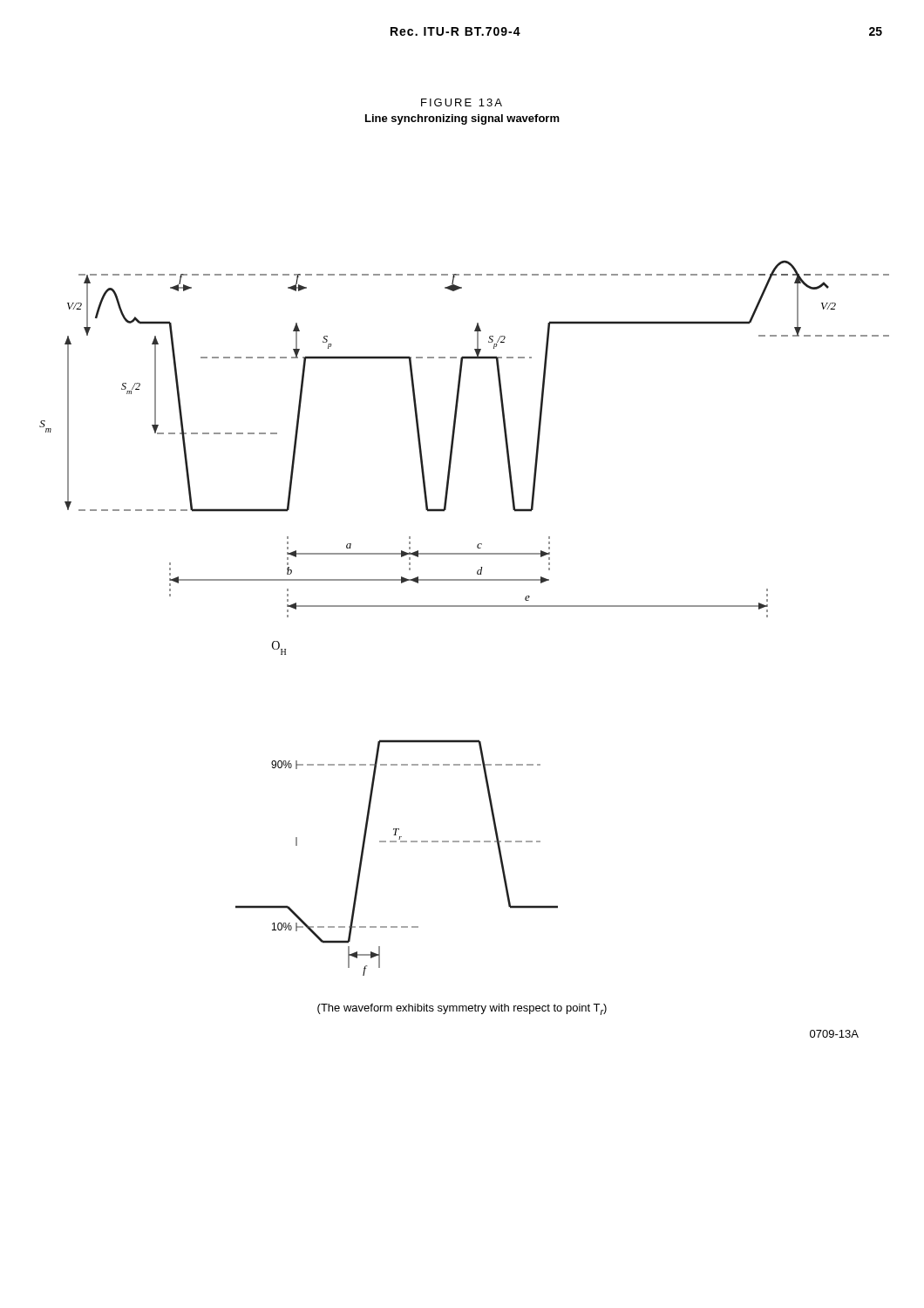Image resolution: width=924 pixels, height=1308 pixels.
Task: Where is the caption that starts "(The waveform exhibits symmetry with respect to"?
Action: (x=462, y=1009)
